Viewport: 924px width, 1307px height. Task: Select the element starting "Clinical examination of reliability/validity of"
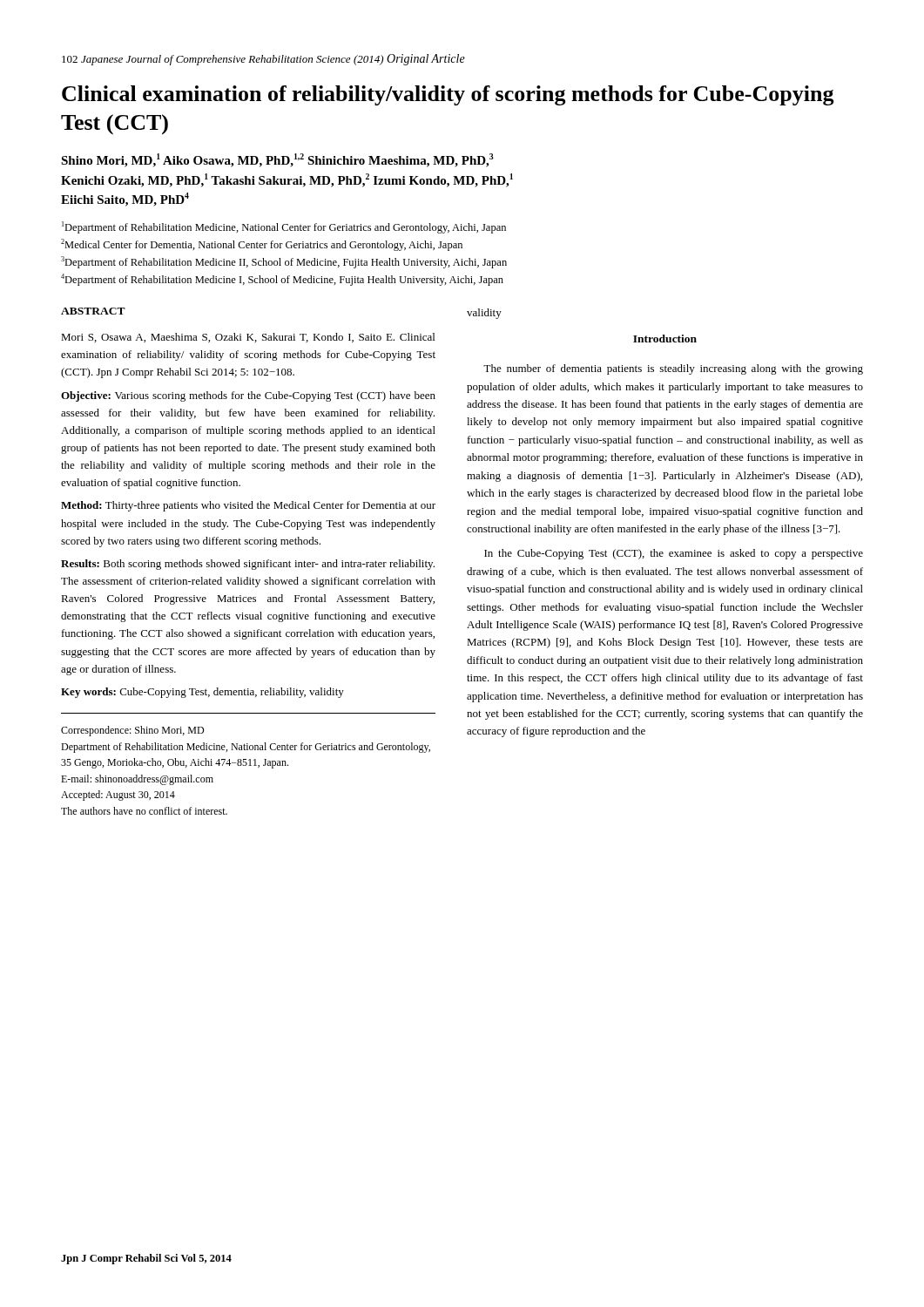[x=462, y=108]
